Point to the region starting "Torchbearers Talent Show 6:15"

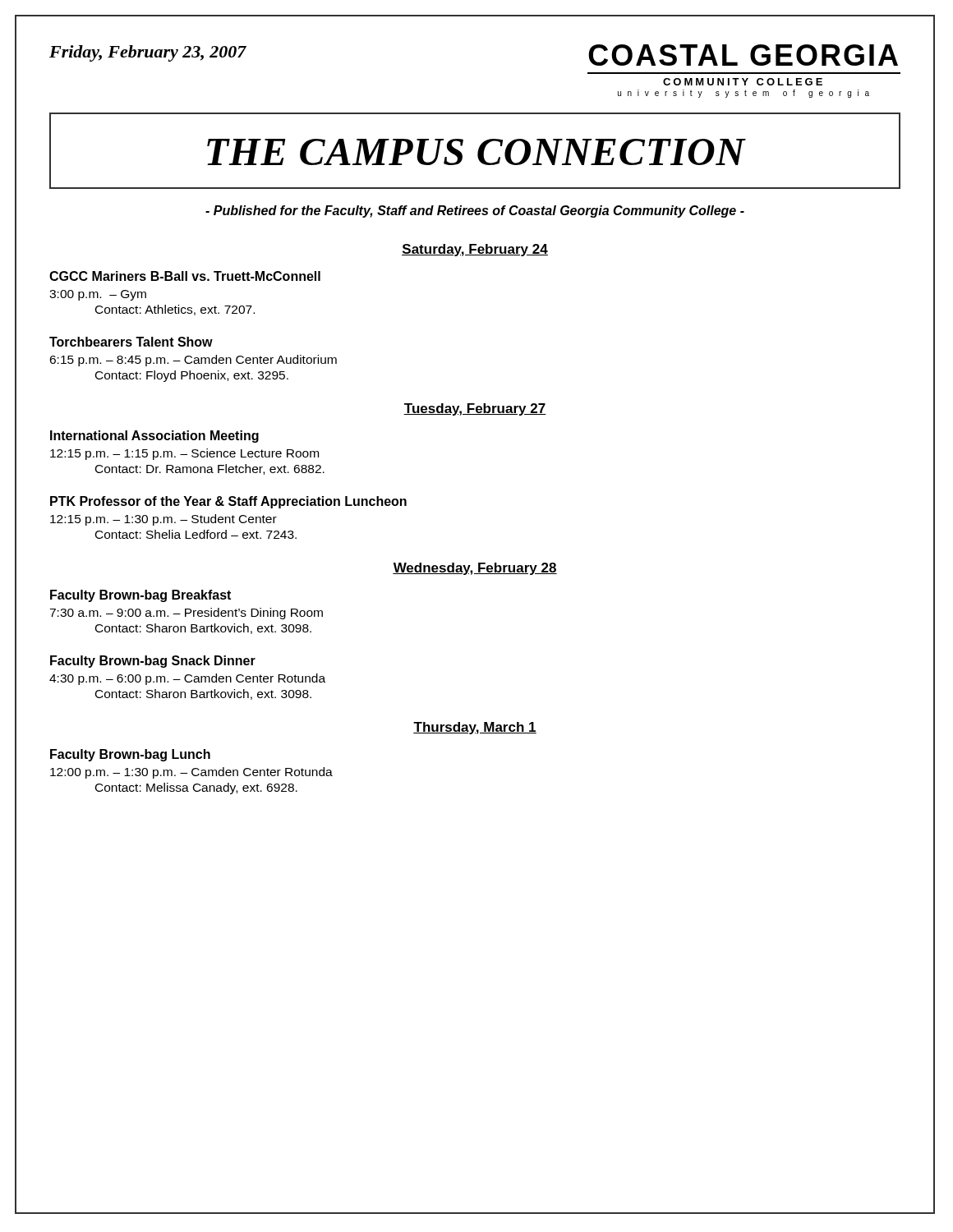(131, 342)
